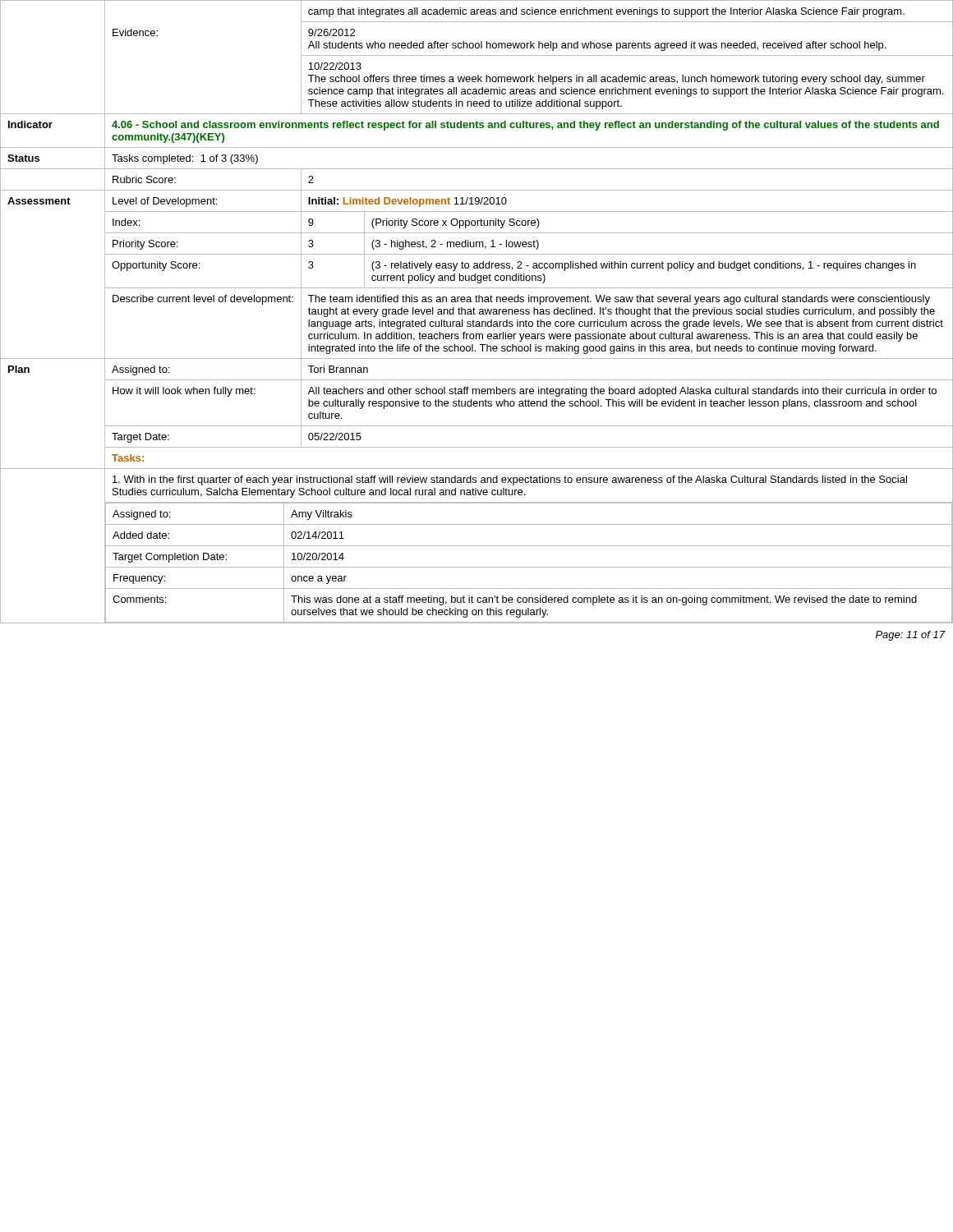Find the block on this page that starts "The team identified this as an area"

click(x=625, y=323)
